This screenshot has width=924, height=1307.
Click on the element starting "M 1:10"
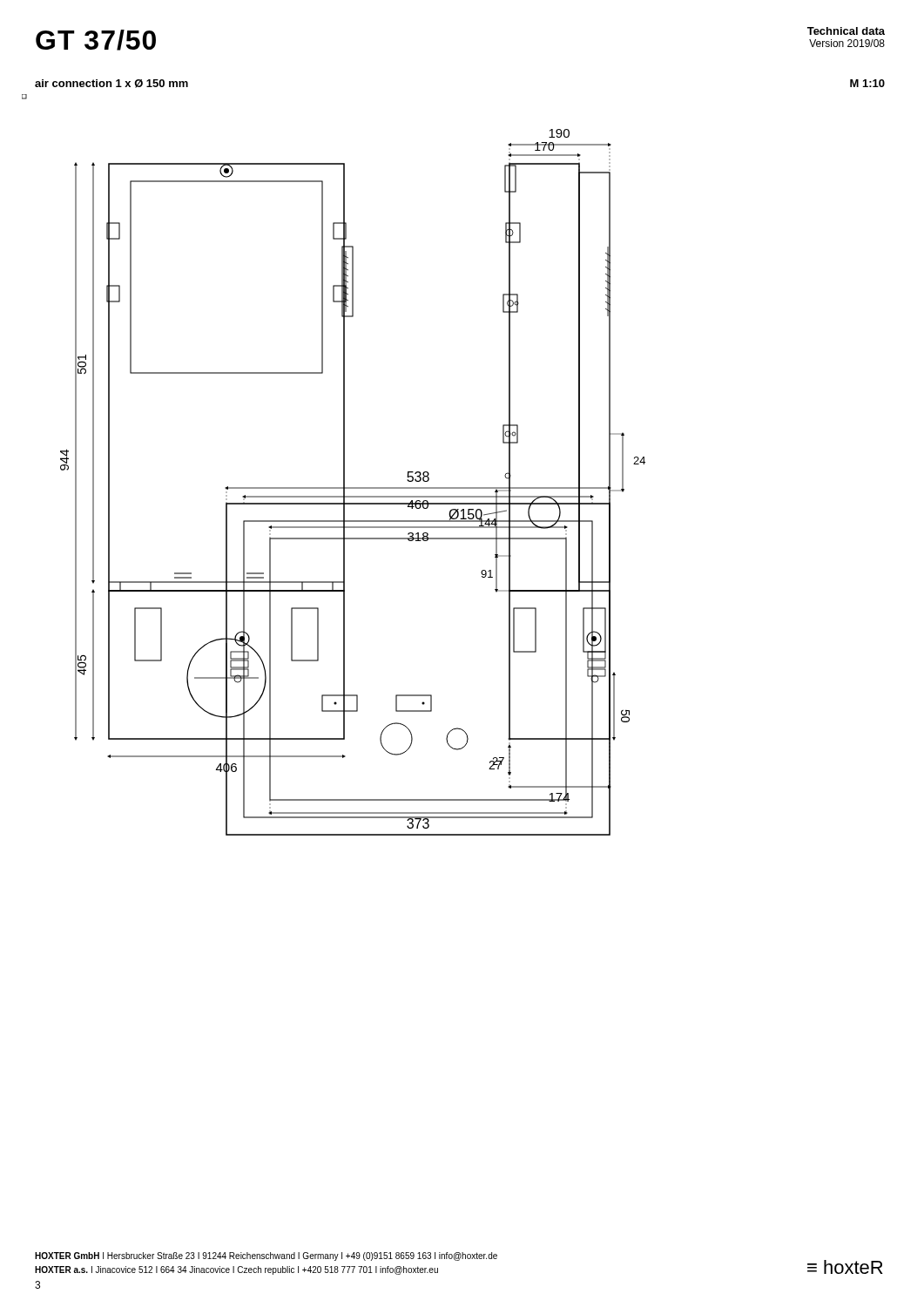click(x=867, y=83)
